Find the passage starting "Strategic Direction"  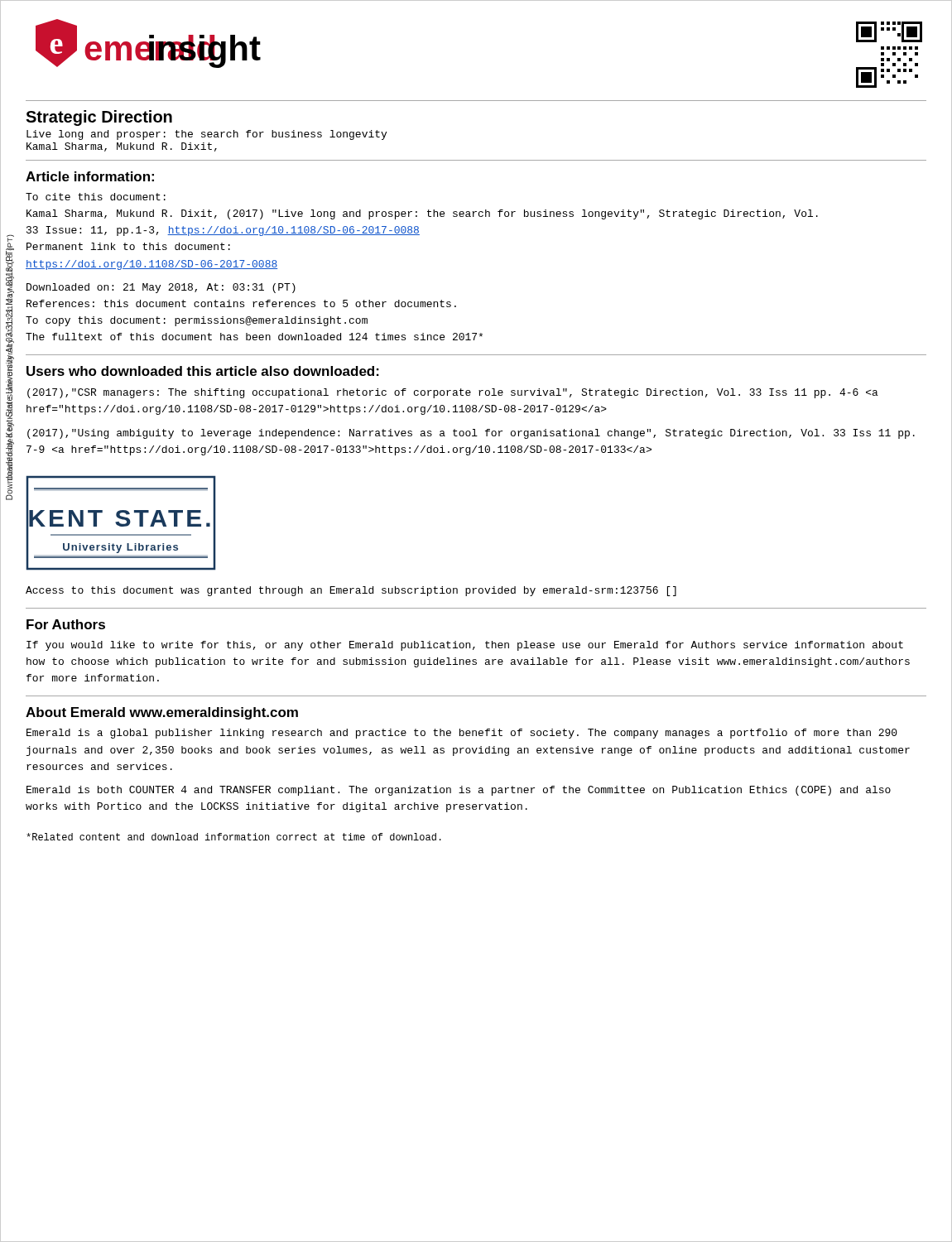[x=99, y=117]
